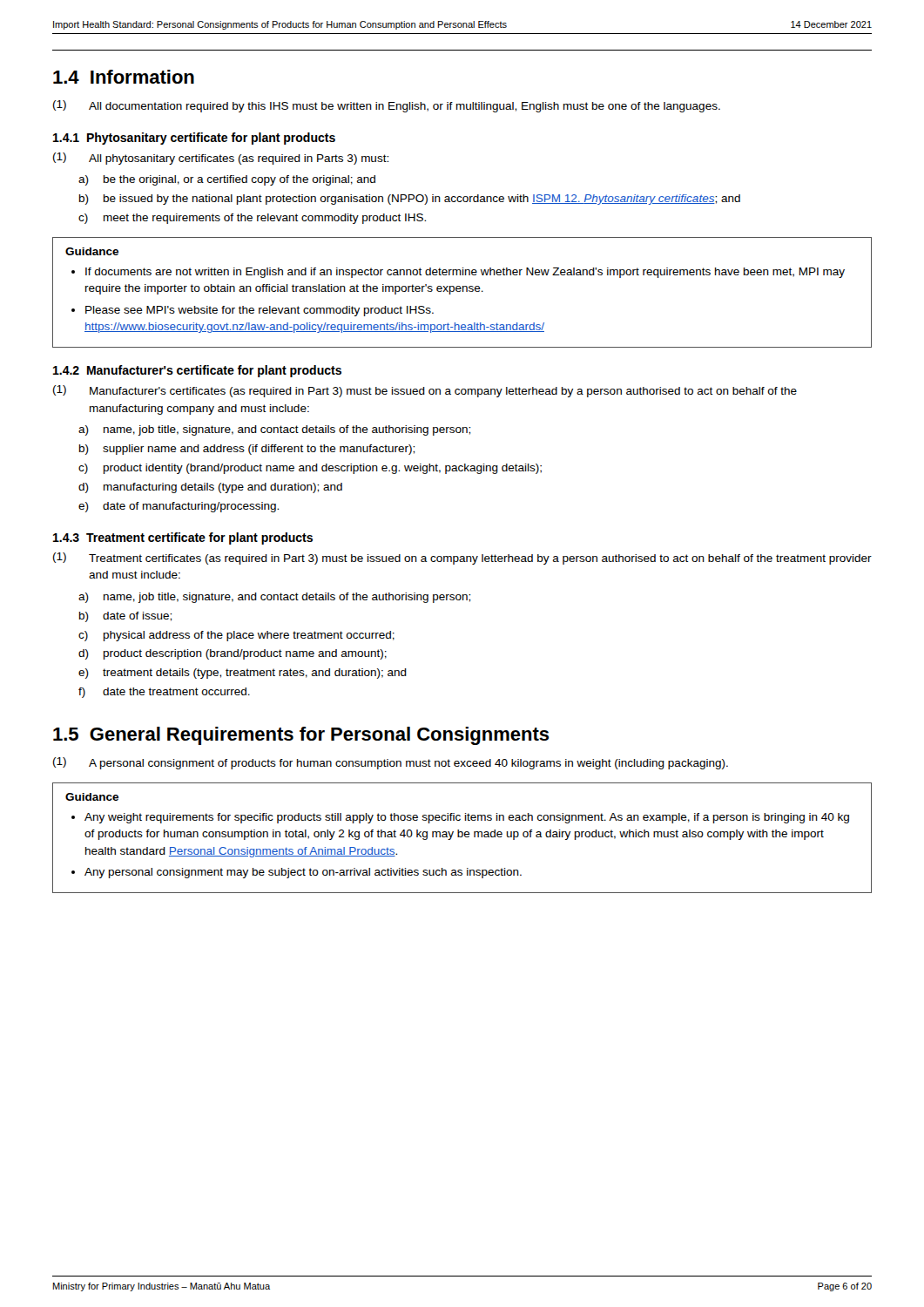Select the element starting "b) date of issue;"
Viewport: 924px width, 1307px height.
tap(125, 617)
